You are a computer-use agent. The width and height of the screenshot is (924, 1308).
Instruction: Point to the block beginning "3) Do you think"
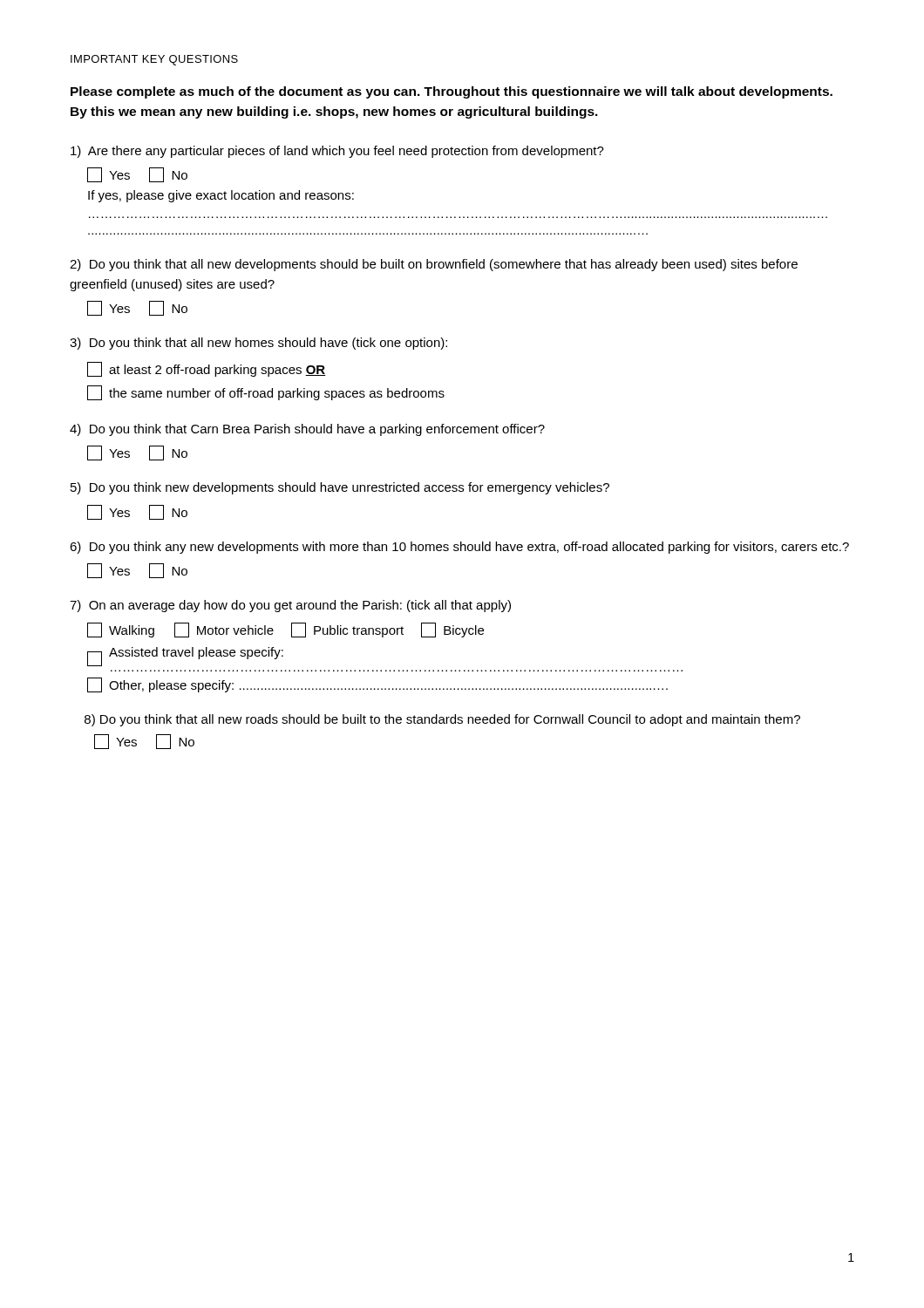[258, 344]
